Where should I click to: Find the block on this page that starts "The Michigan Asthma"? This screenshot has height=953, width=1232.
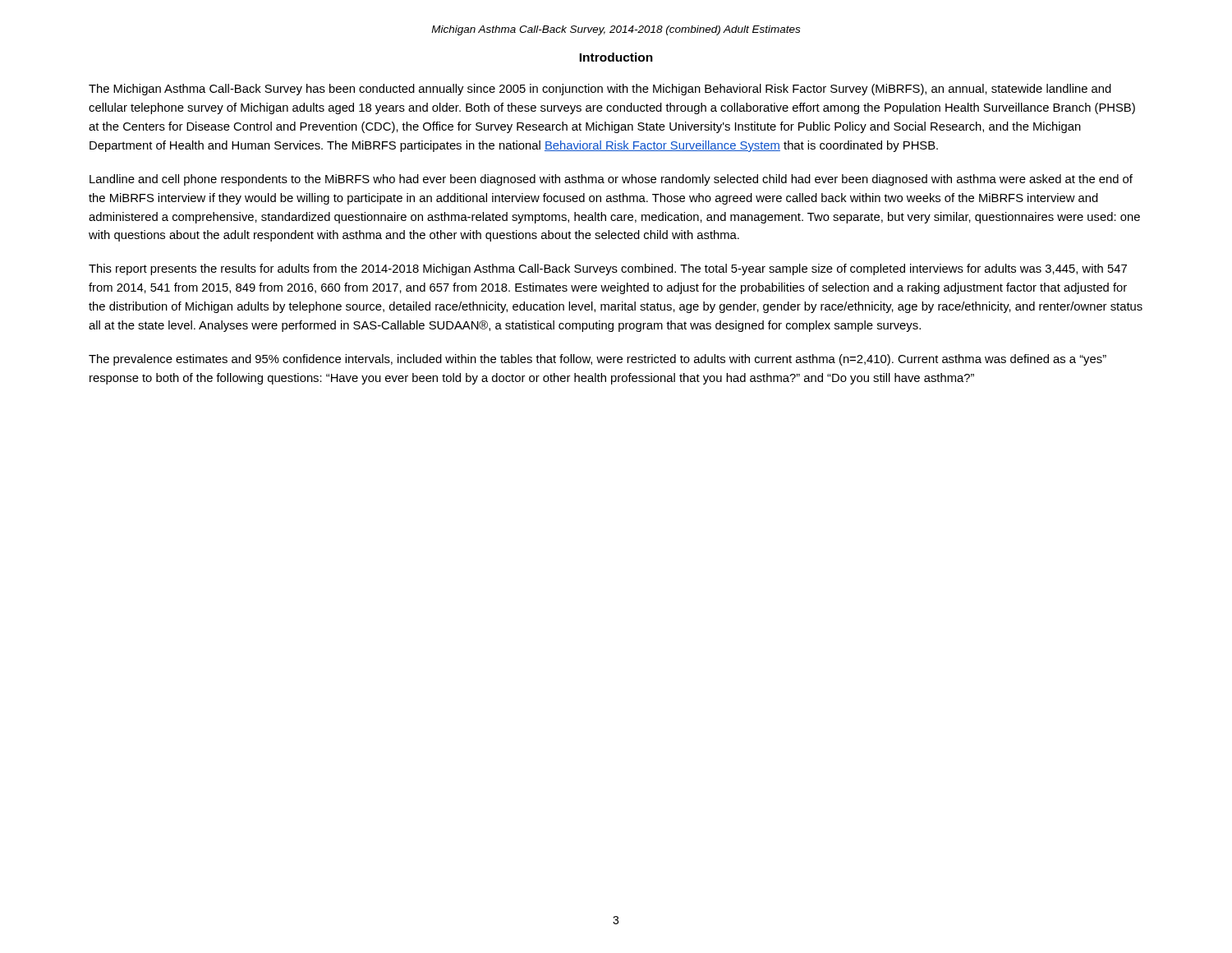click(x=612, y=117)
